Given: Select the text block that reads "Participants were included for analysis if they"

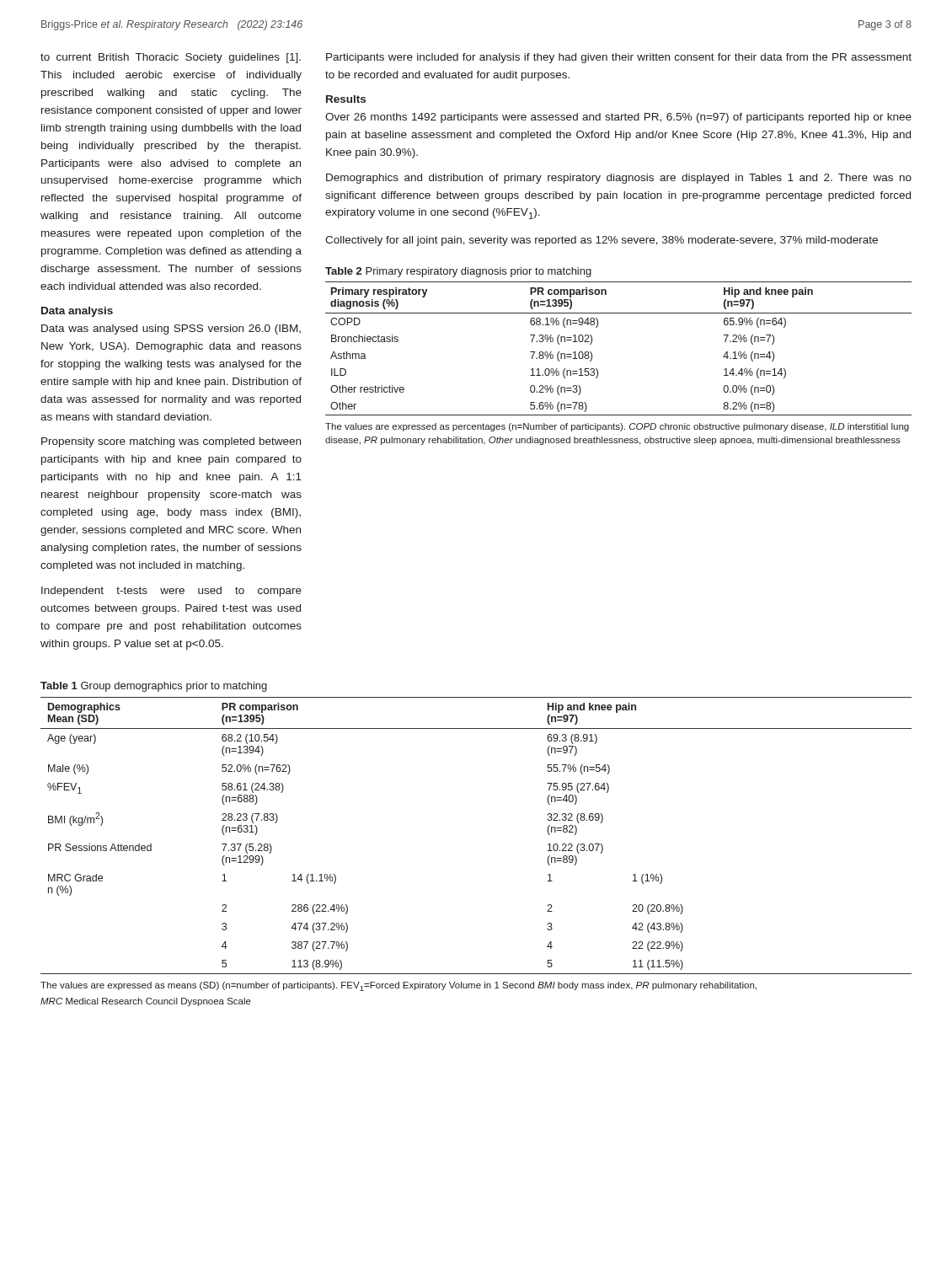Looking at the screenshot, I should point(618,67).
